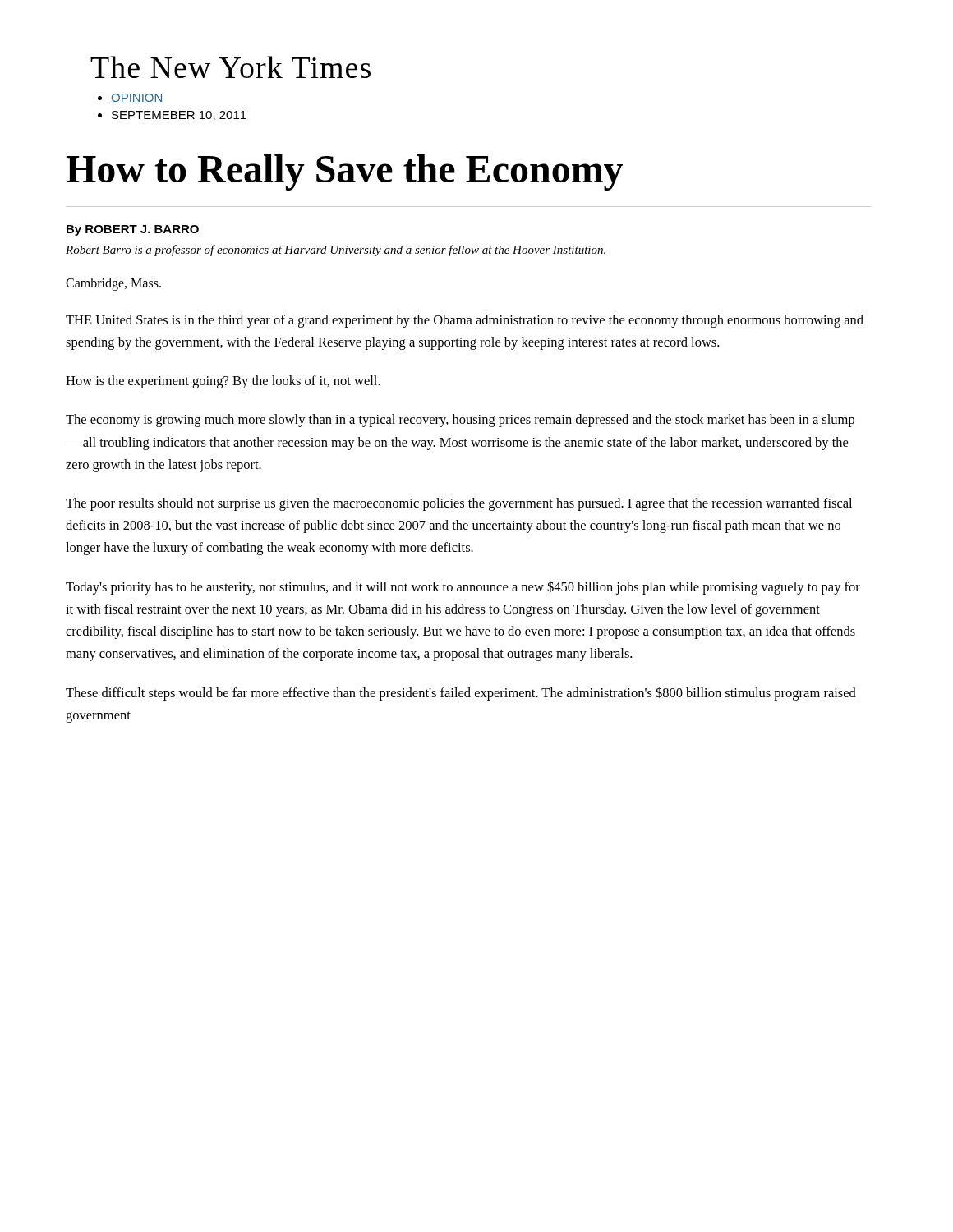
Task: Select the text block with the text "Today's priority has to"
Action: pos(463,620)
